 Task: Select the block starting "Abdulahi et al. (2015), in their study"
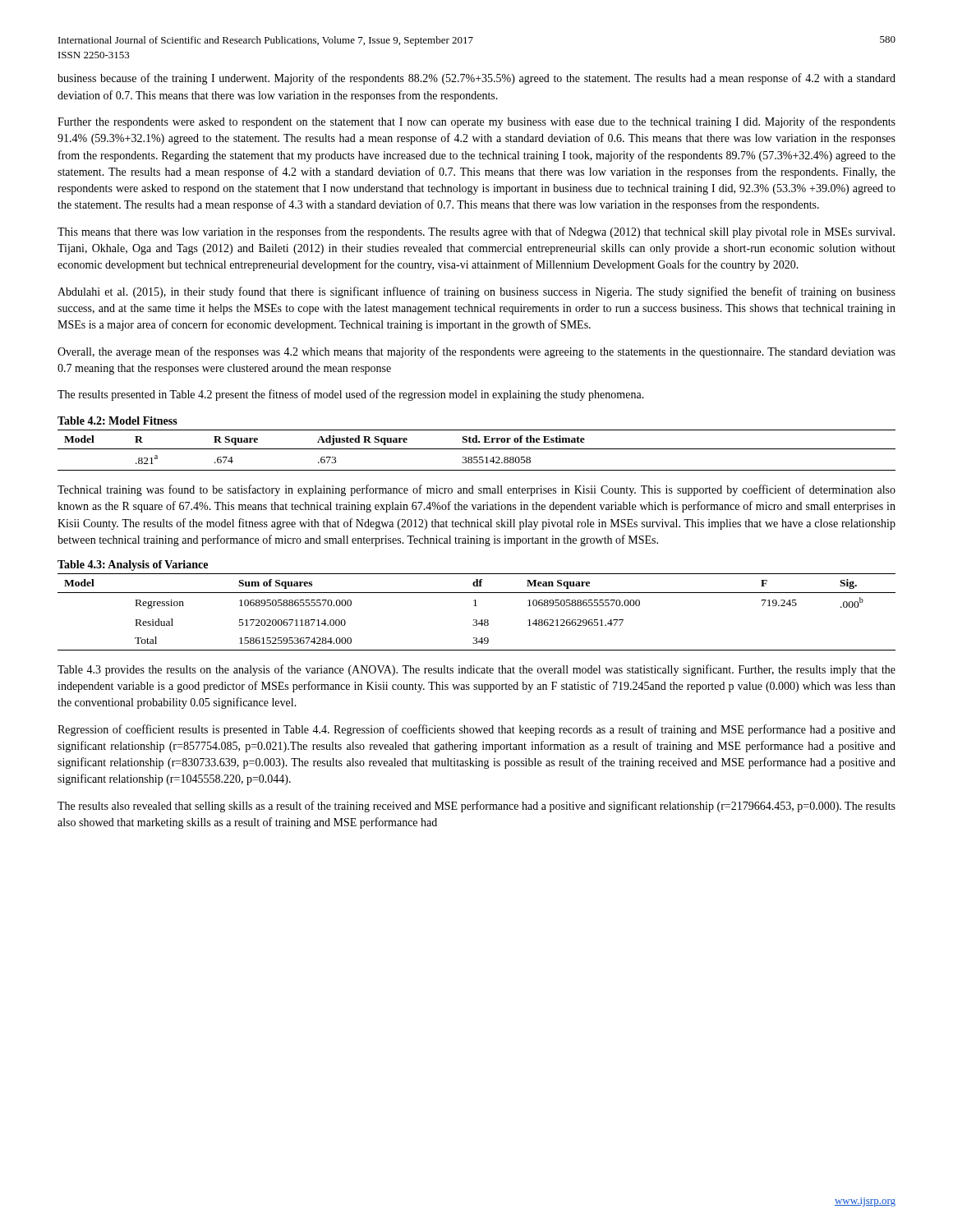coord(476,309)
